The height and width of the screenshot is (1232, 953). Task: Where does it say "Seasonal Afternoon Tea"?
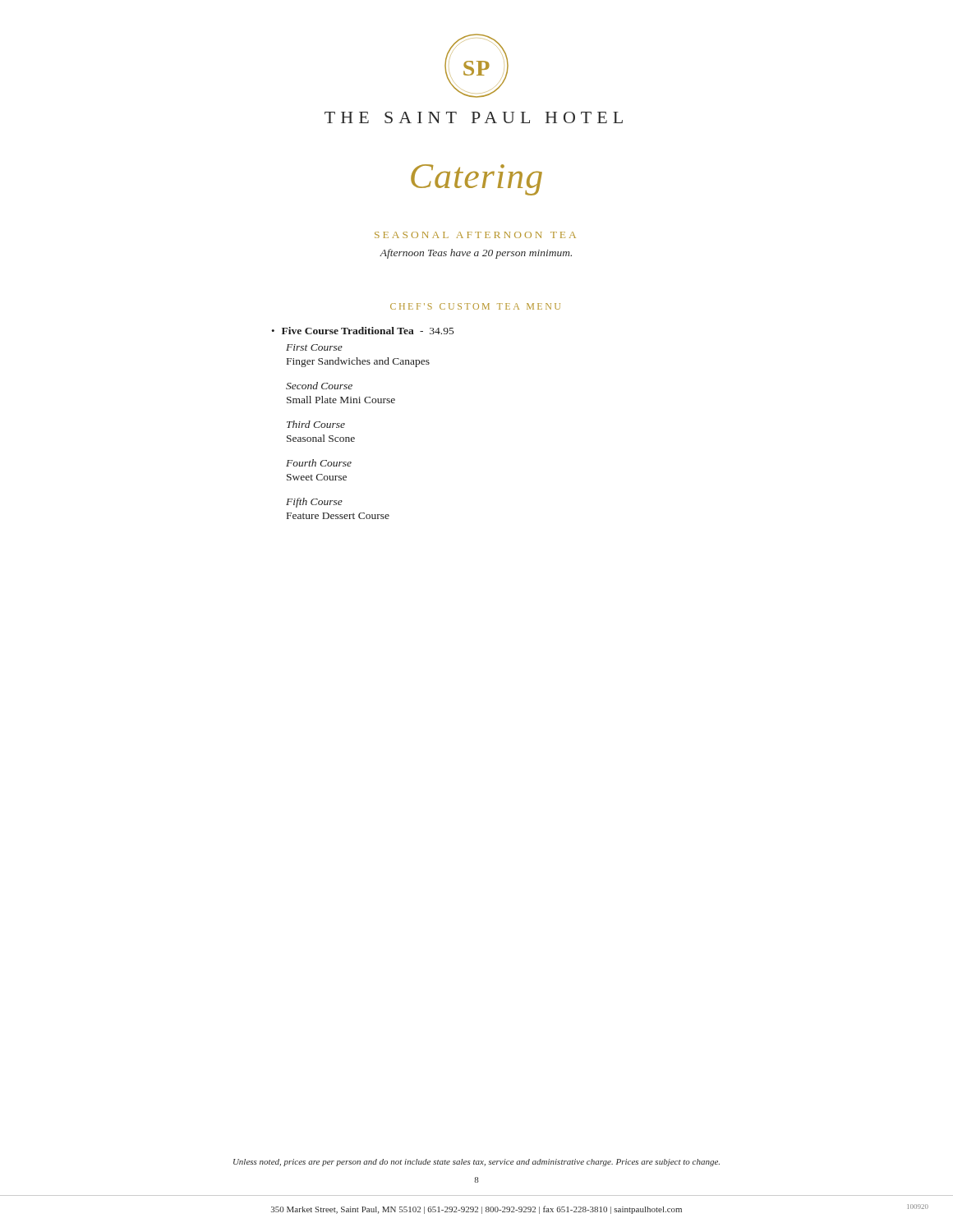coord(476,234)
